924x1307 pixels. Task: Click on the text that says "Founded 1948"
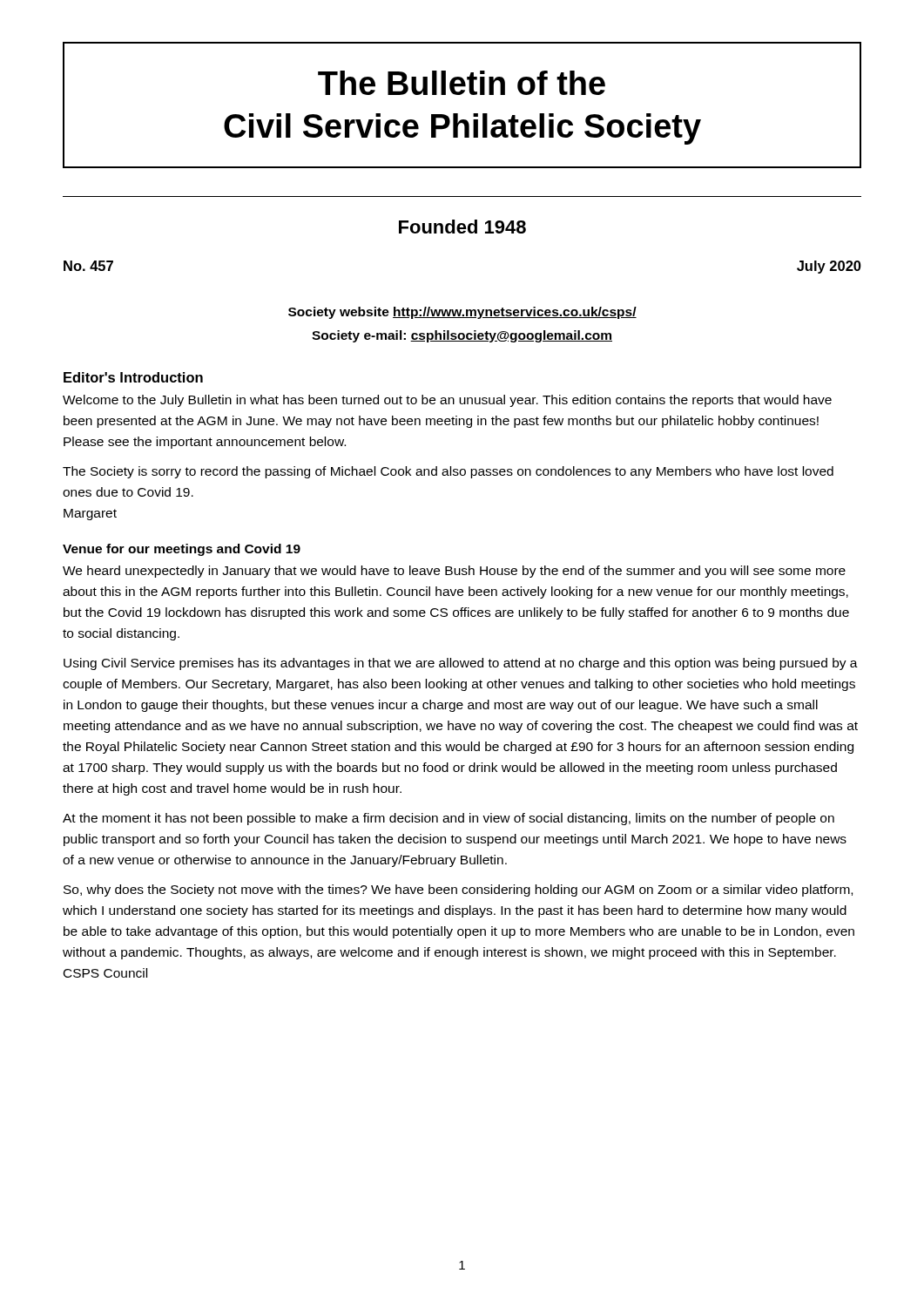[x=462, y=227]
